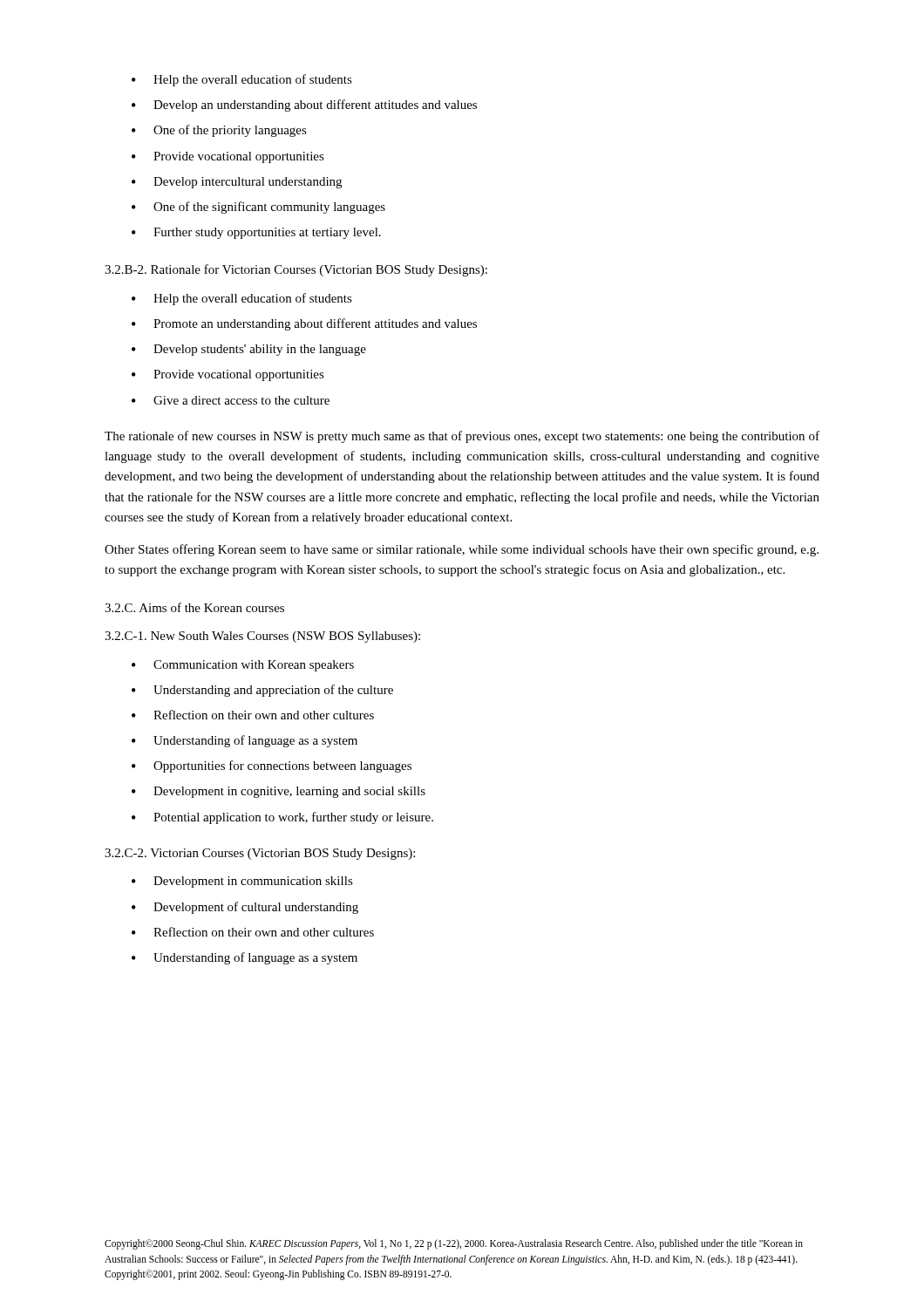Screen dimensions: 1308x924
Task: Point to the text starting "Other States offering Korean seem"
Action: coord(462,559)
